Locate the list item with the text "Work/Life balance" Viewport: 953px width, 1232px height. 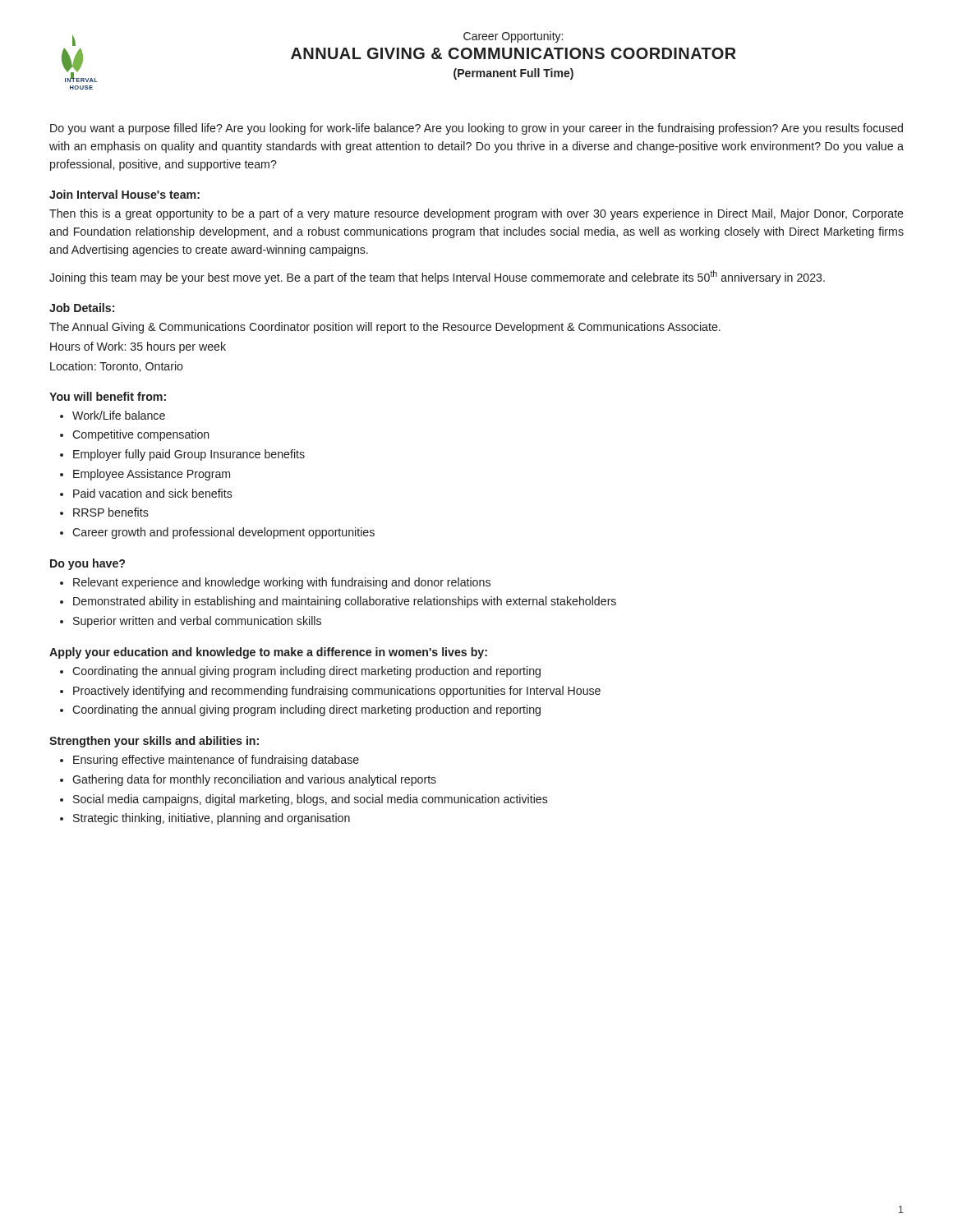pos(119,415)
